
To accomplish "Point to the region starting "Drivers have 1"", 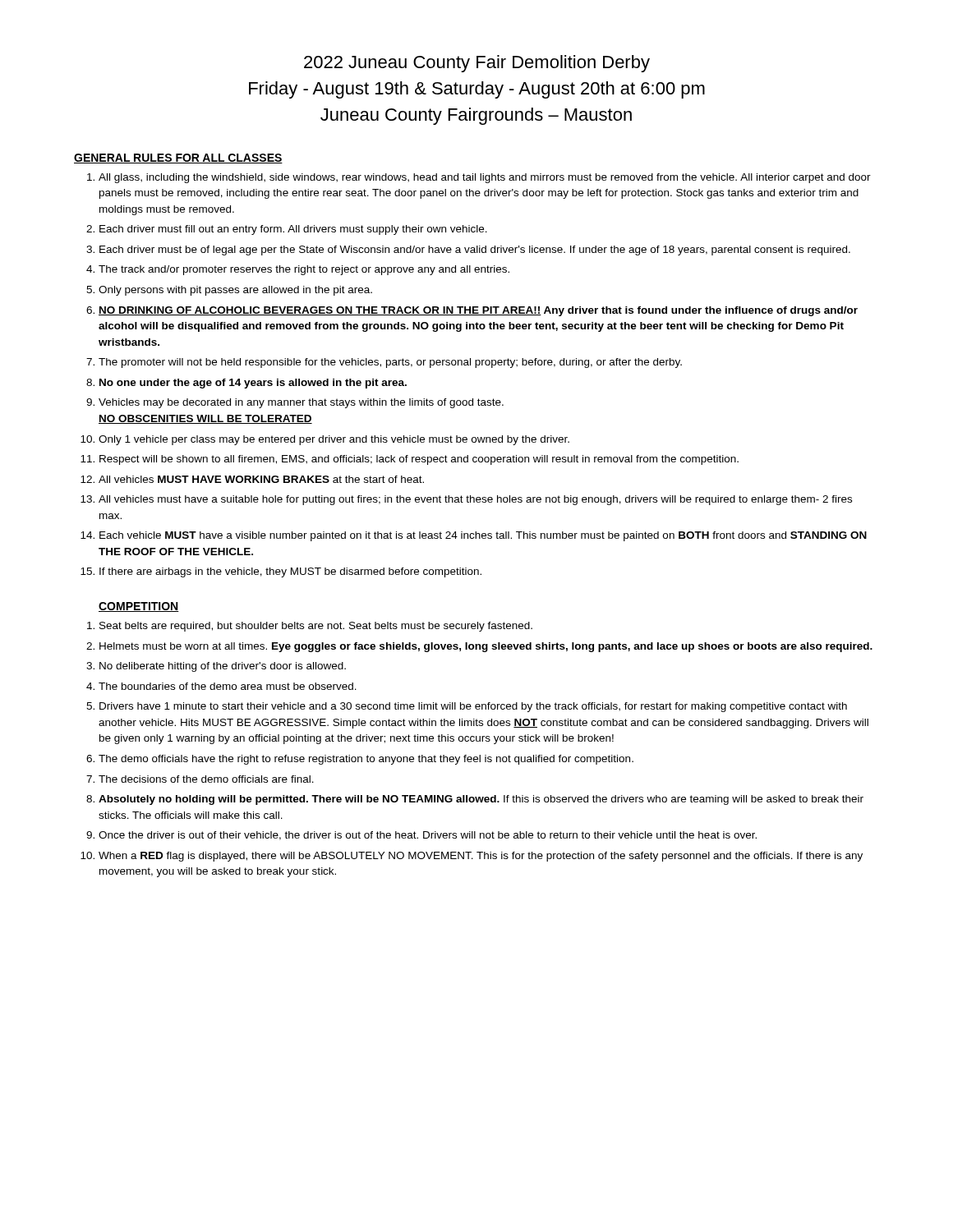I will [x=484, y=722].
